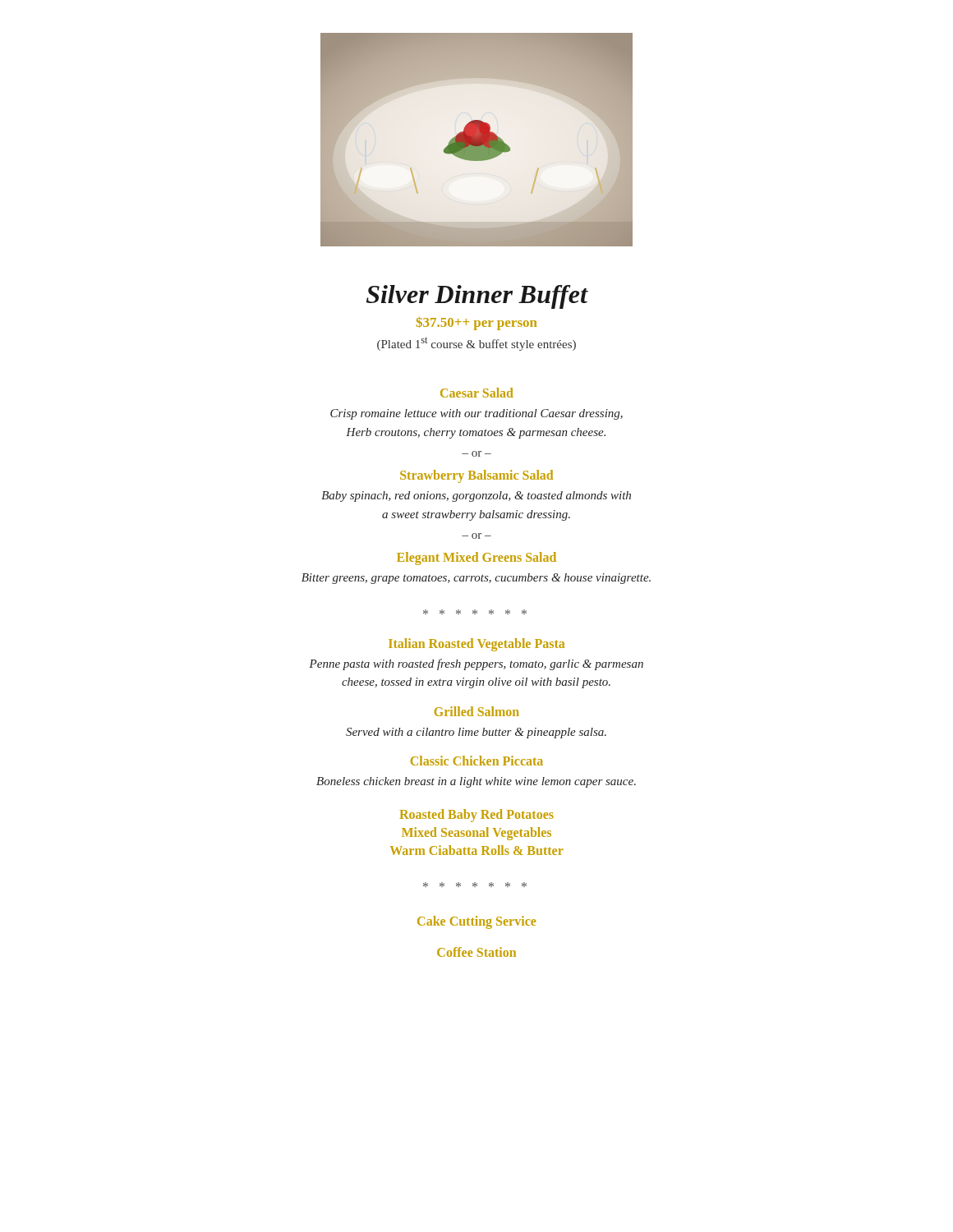Point to the text block starting "Warm Ciabatta Rolls & Butter"

pos(476,850)
